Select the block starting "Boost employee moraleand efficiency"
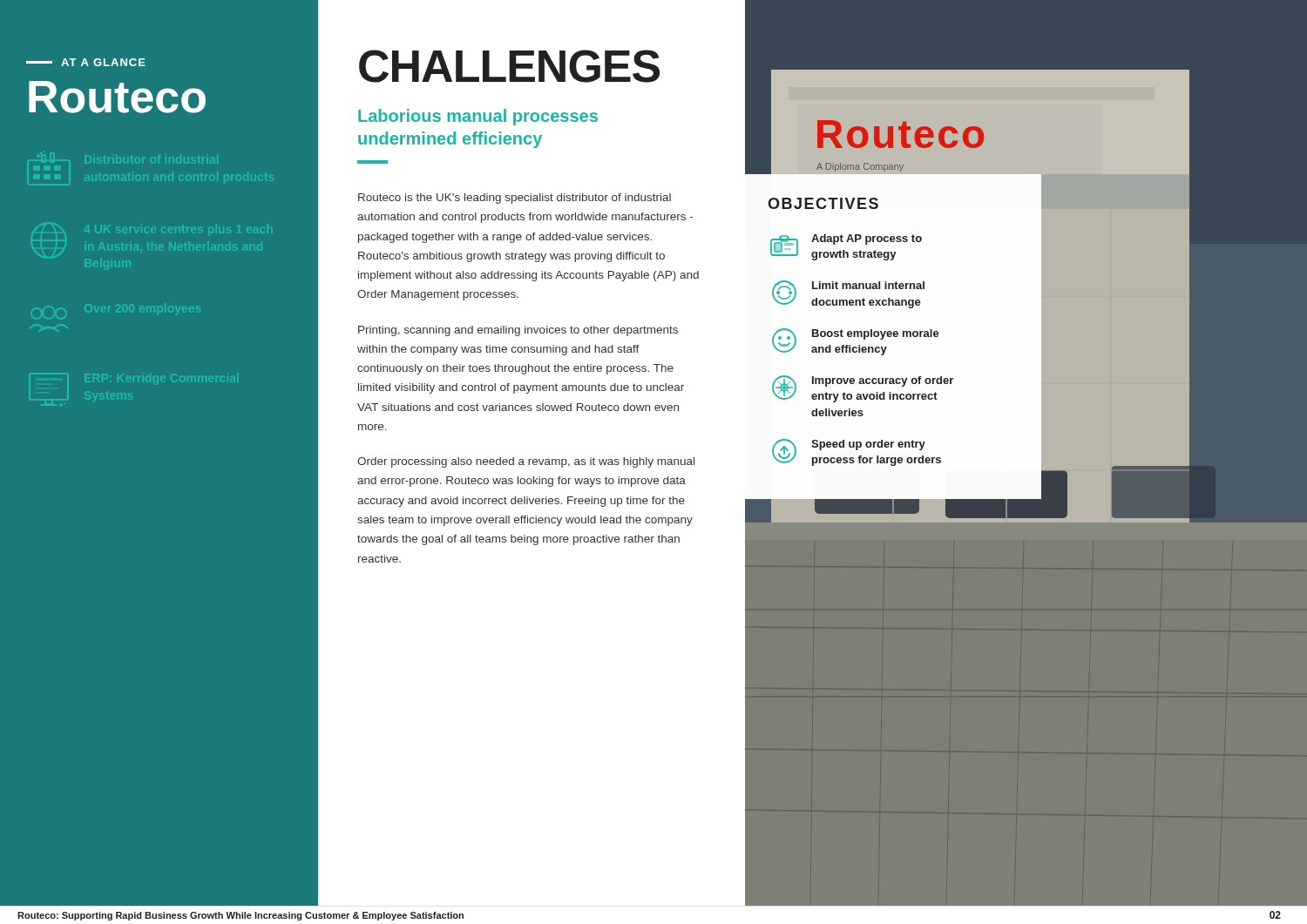Image resolution: width=1307 pixels, height=924 pixels. [853, 340]
